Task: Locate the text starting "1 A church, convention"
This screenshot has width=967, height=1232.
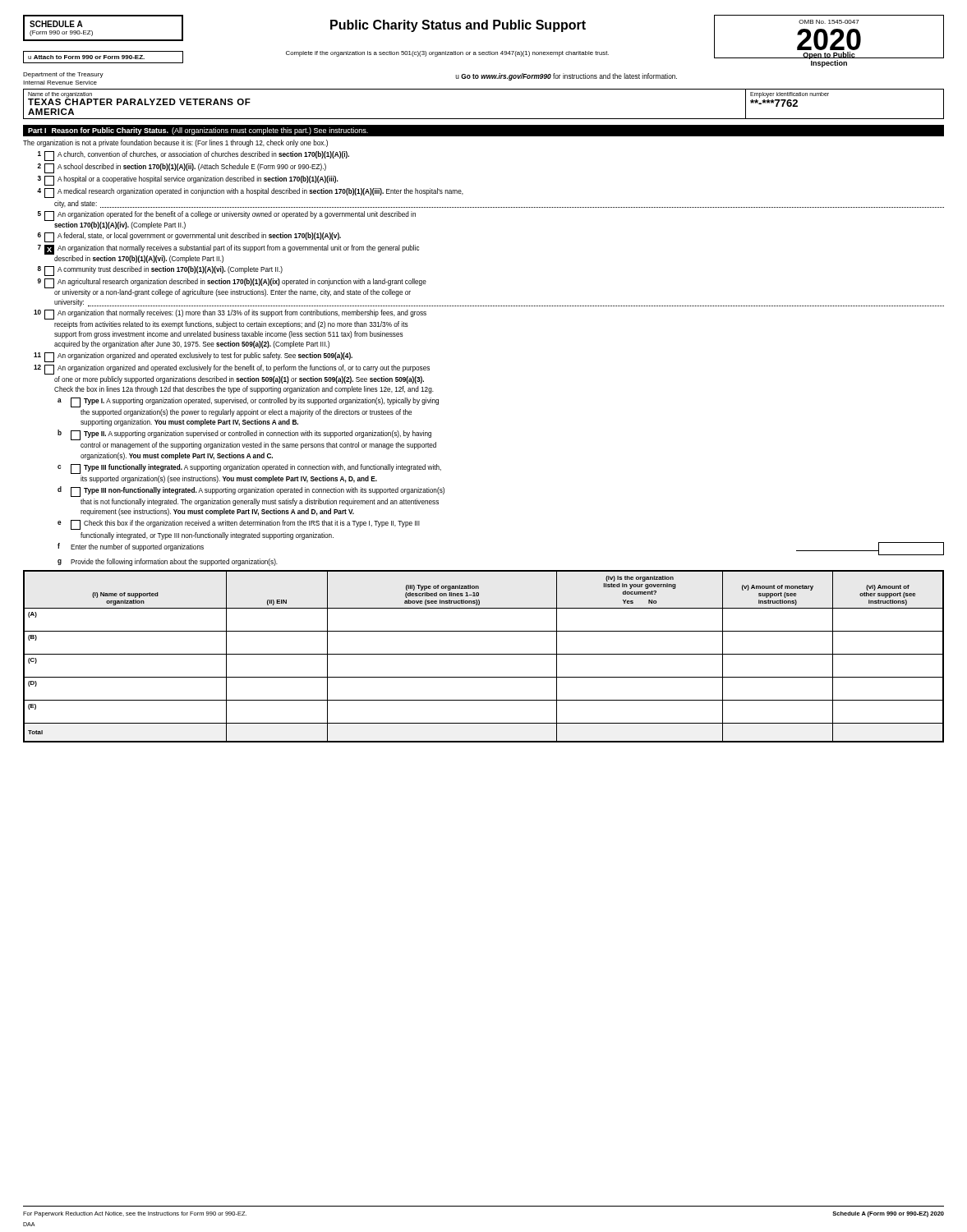Action: [x=193, y=156]
